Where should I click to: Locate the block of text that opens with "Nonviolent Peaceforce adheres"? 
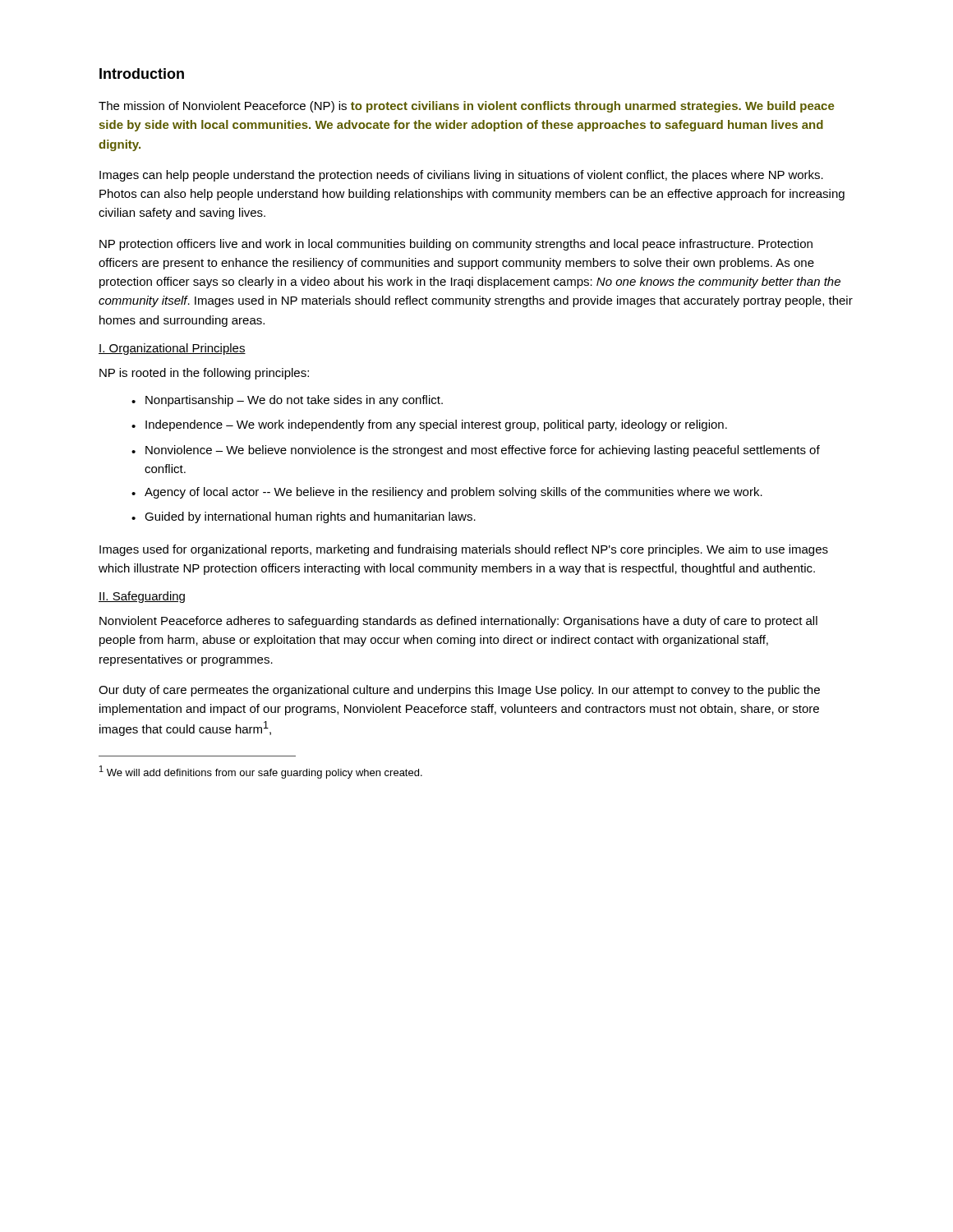click(458, 640)
